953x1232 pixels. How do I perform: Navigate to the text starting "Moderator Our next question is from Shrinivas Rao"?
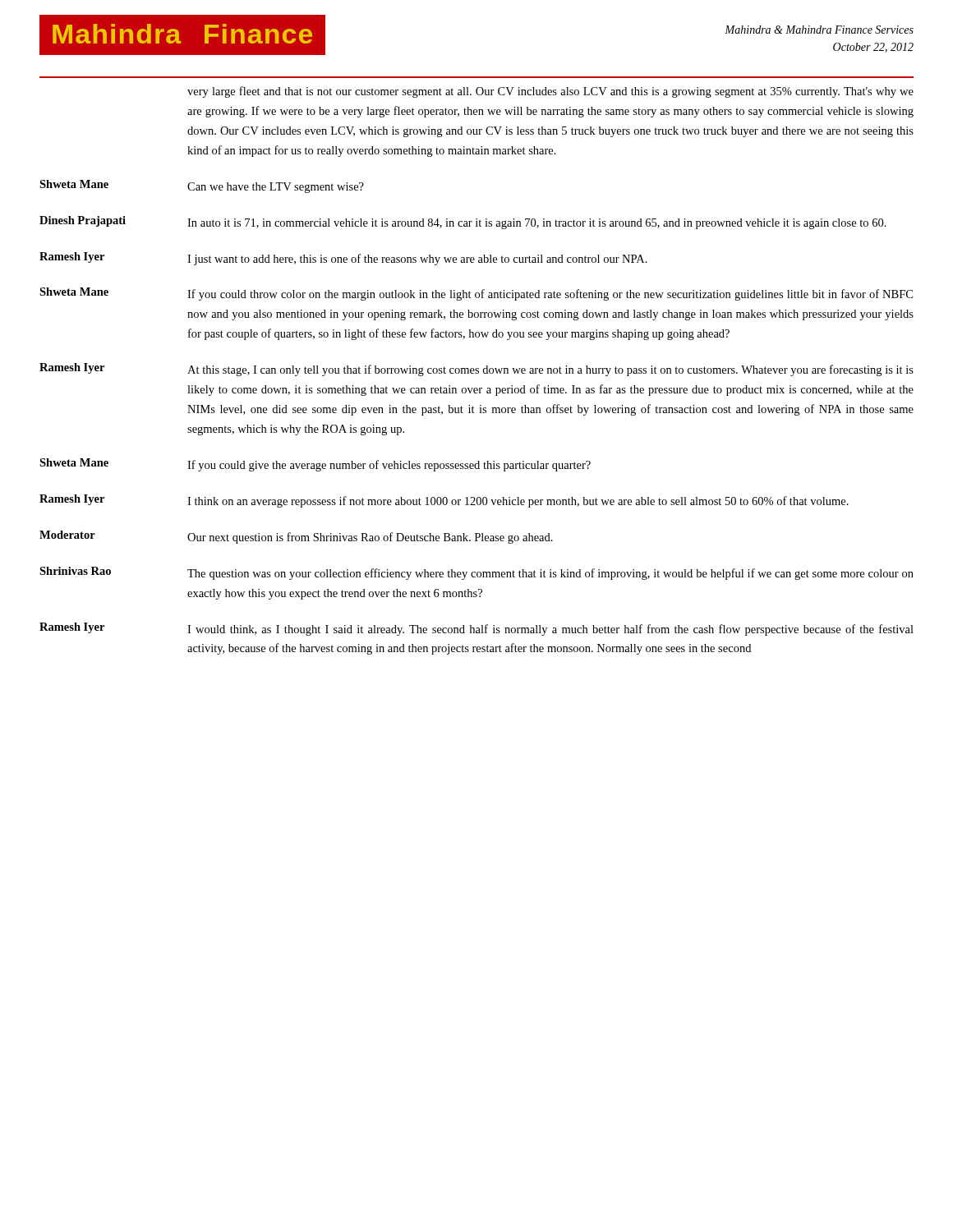tap(476, 538)
